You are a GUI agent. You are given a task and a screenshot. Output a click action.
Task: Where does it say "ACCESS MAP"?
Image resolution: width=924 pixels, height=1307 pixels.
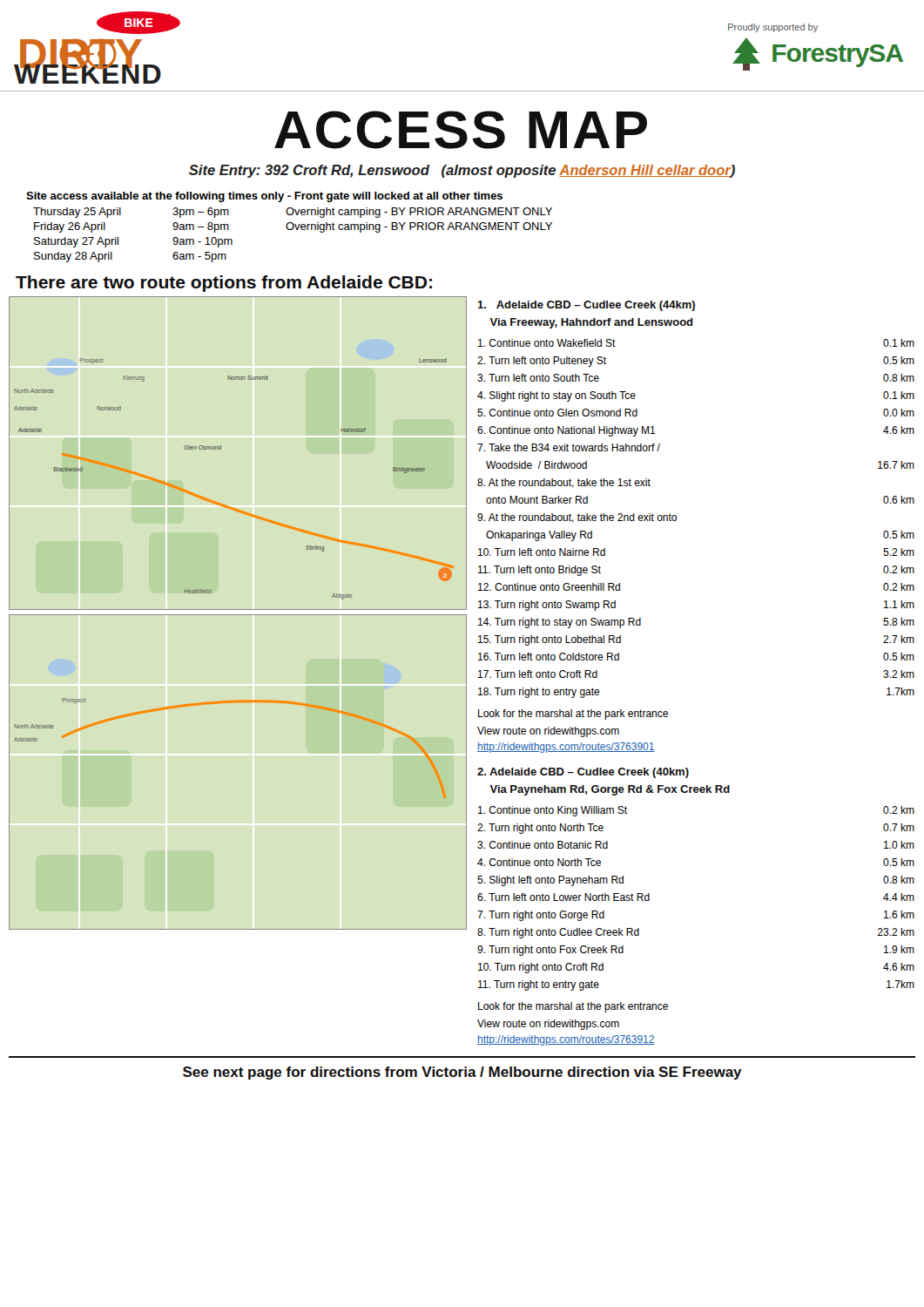pos(462,129)
